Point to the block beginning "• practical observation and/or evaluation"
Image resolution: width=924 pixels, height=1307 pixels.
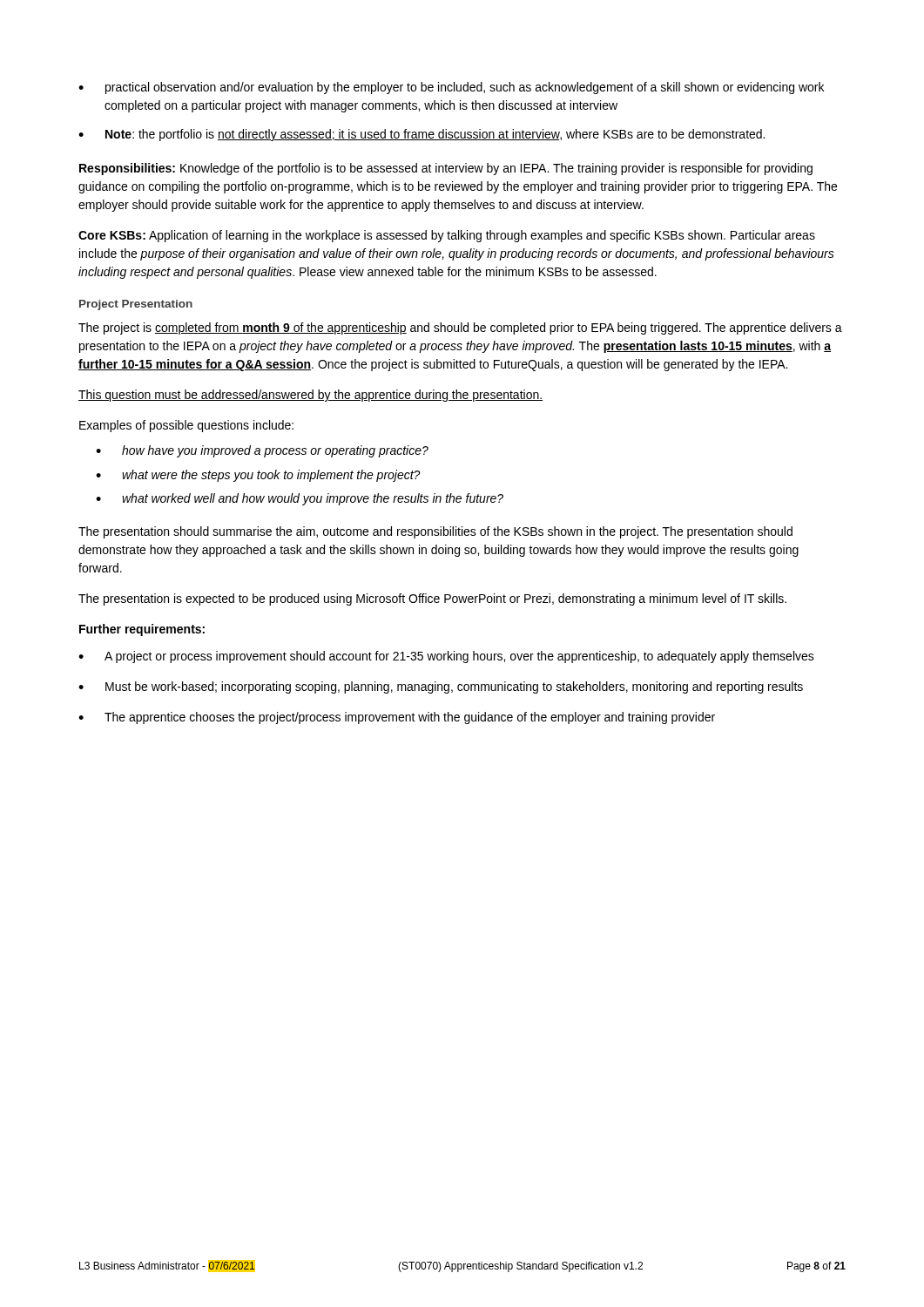(462, 97)
